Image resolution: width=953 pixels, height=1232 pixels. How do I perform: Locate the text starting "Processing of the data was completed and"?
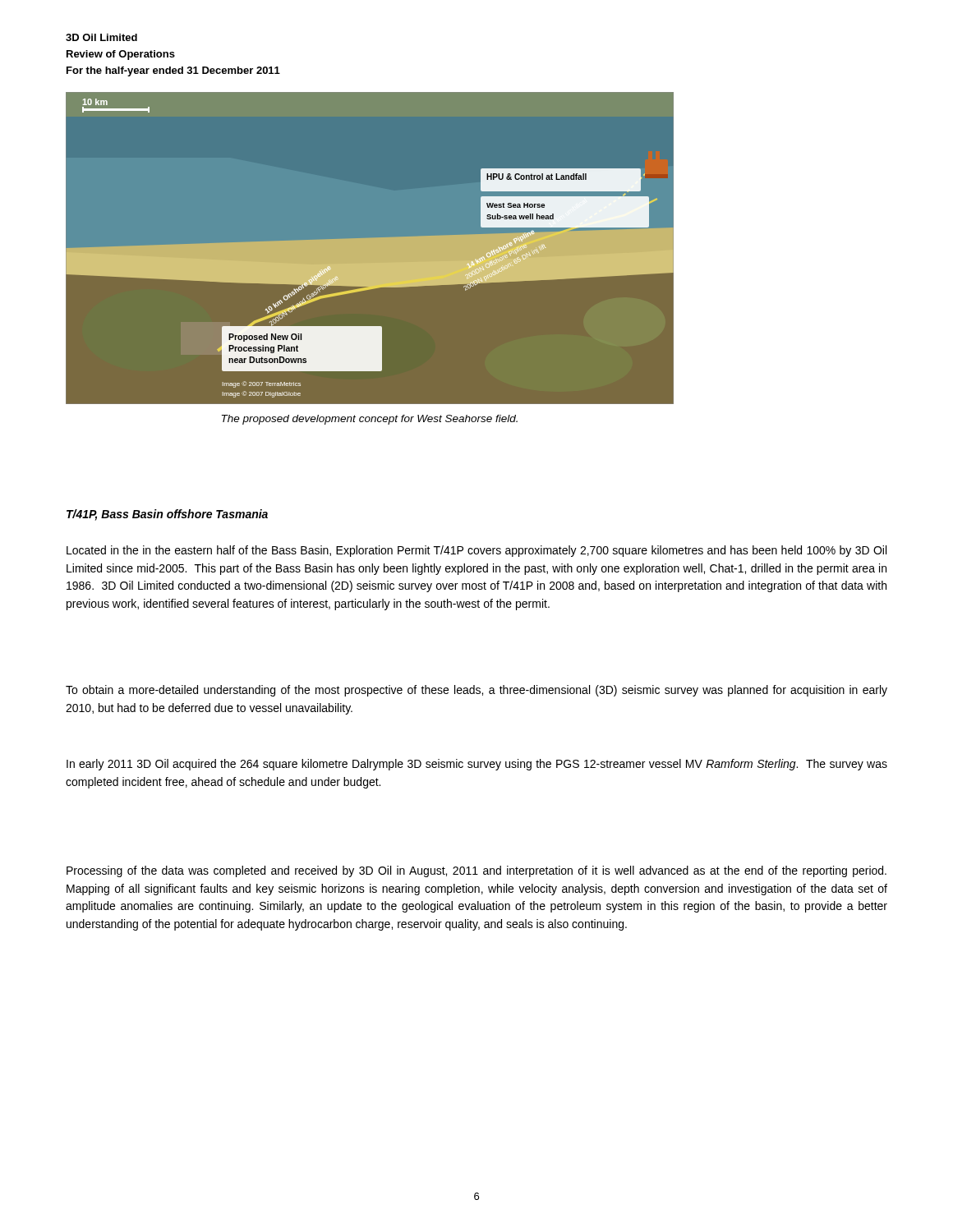tap(476, 897)
